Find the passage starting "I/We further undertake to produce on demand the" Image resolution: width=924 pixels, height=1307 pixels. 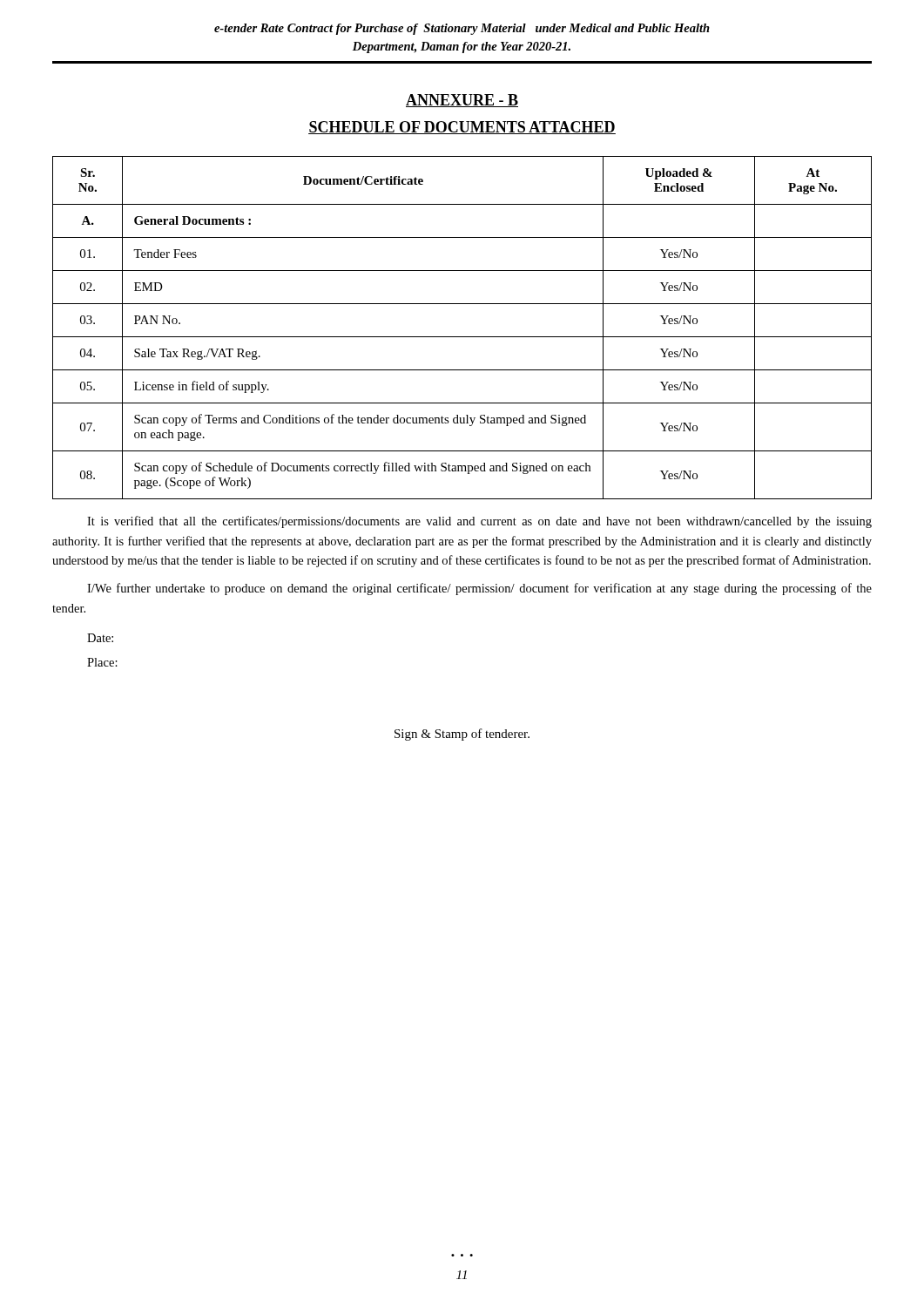(462, 598)
